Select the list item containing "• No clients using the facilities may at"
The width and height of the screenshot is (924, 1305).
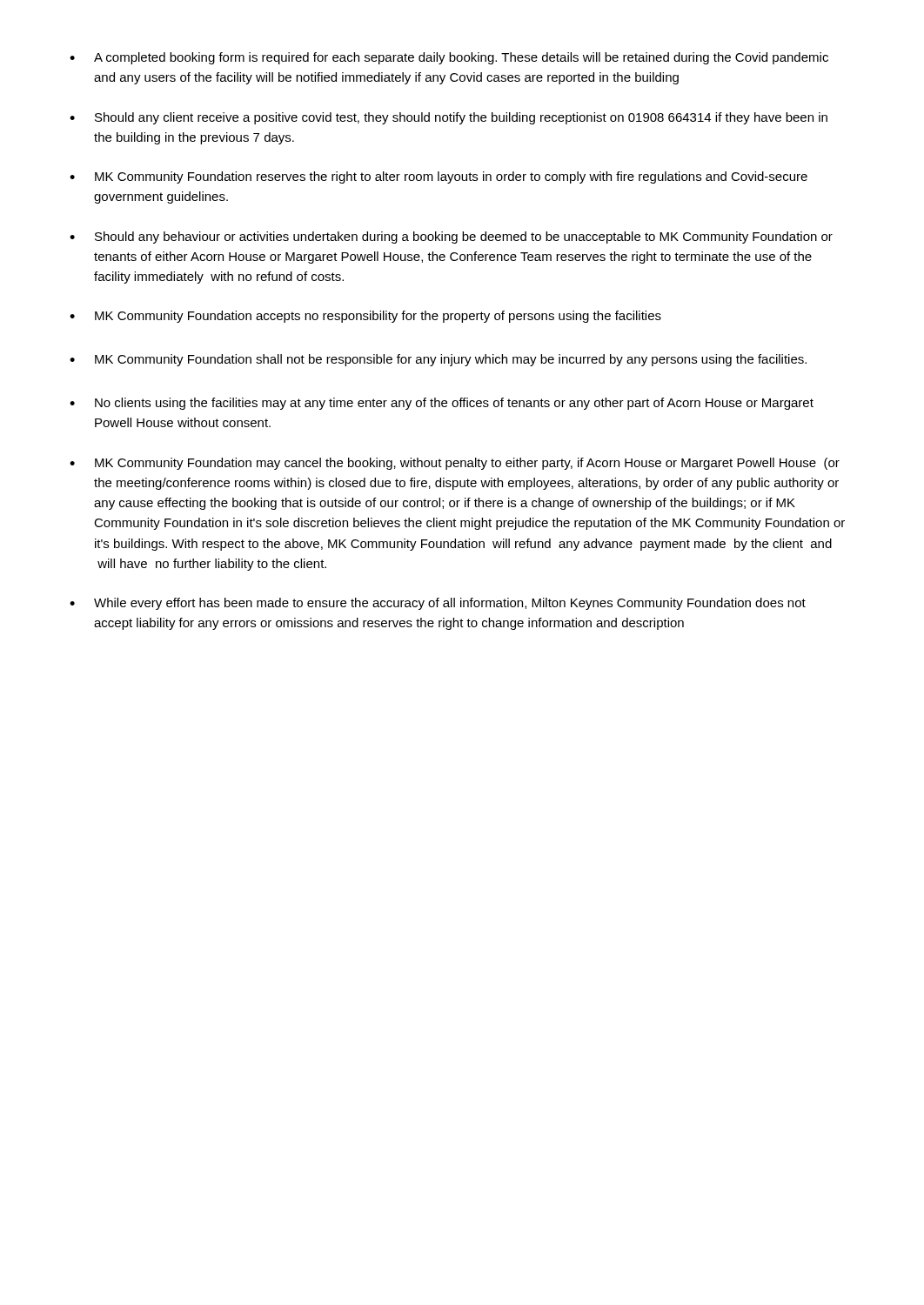point(458,413)
